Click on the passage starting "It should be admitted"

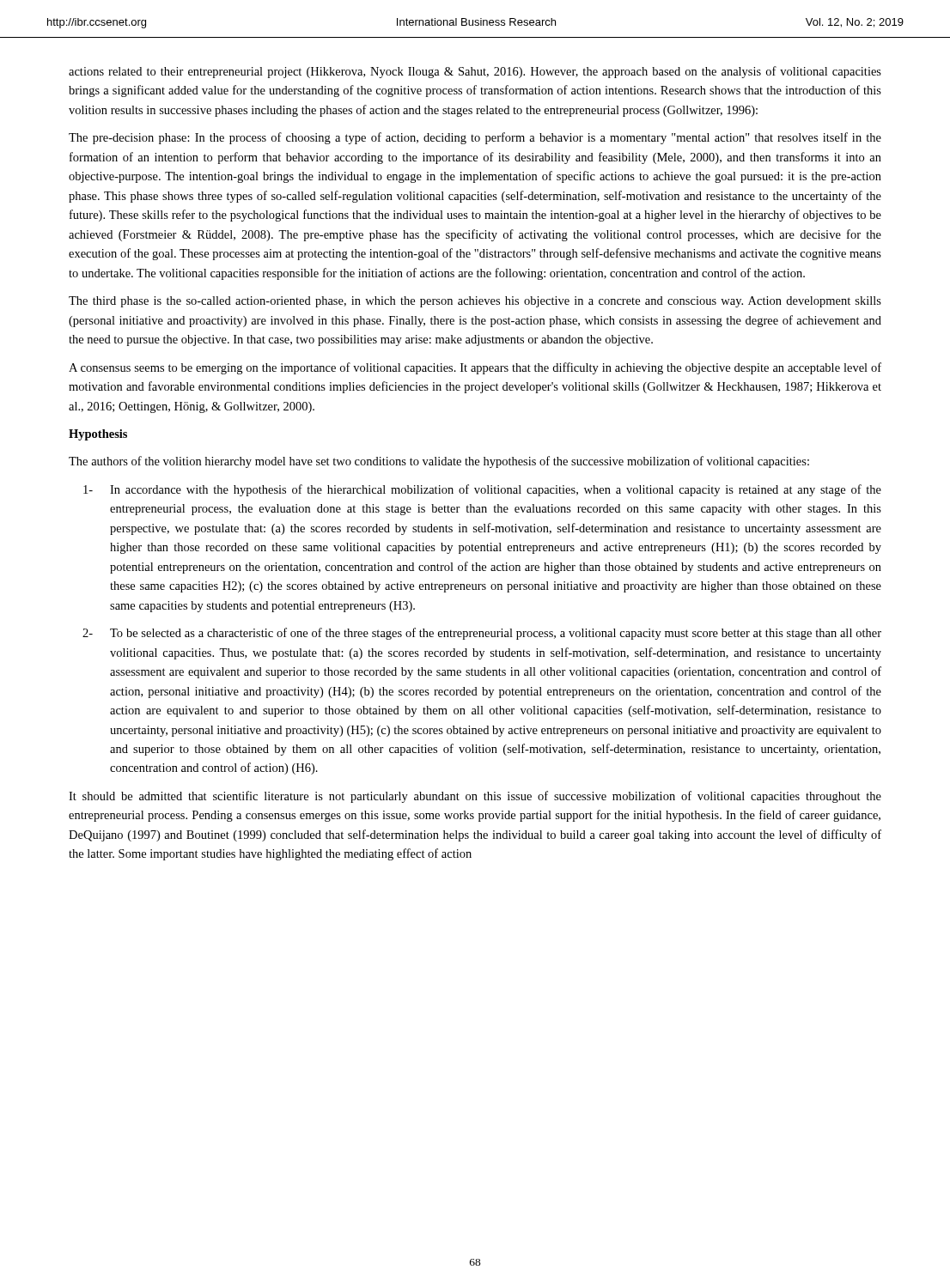475,825
